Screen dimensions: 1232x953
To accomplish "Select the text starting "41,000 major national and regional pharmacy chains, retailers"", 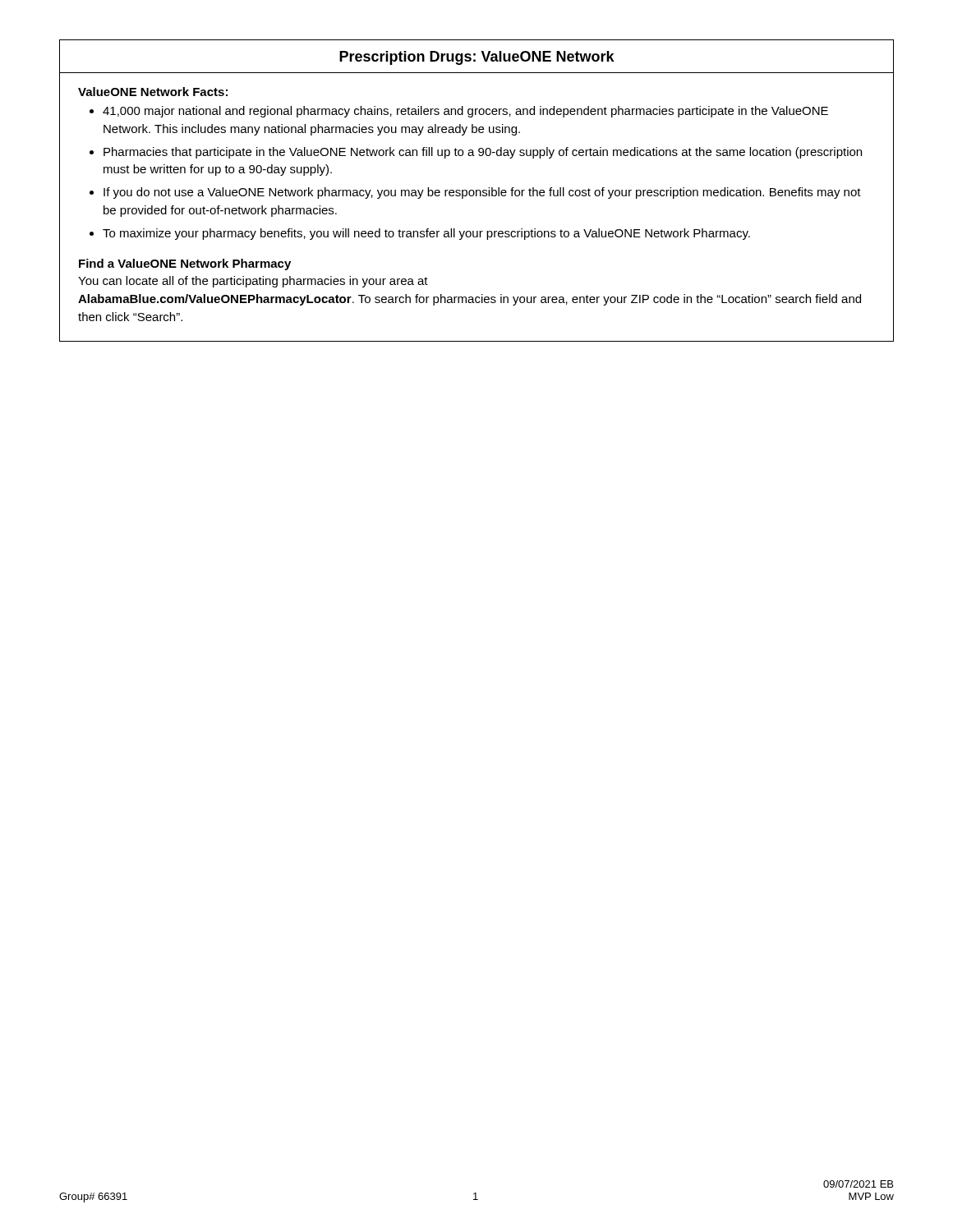I will pos(466,119).
